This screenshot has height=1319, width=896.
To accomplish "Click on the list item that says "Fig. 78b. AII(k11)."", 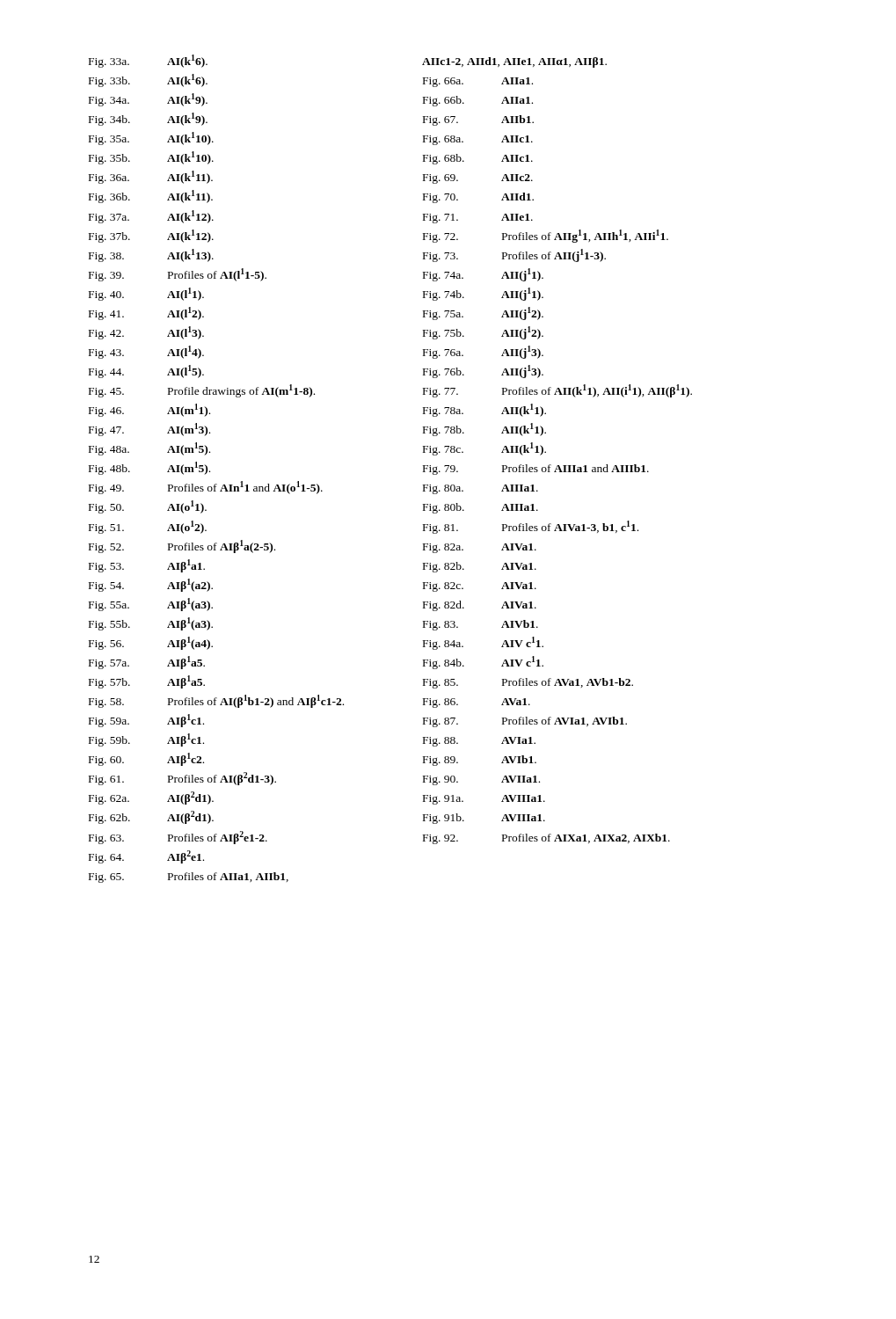I will pyautogui.click(x=447, y=430).
